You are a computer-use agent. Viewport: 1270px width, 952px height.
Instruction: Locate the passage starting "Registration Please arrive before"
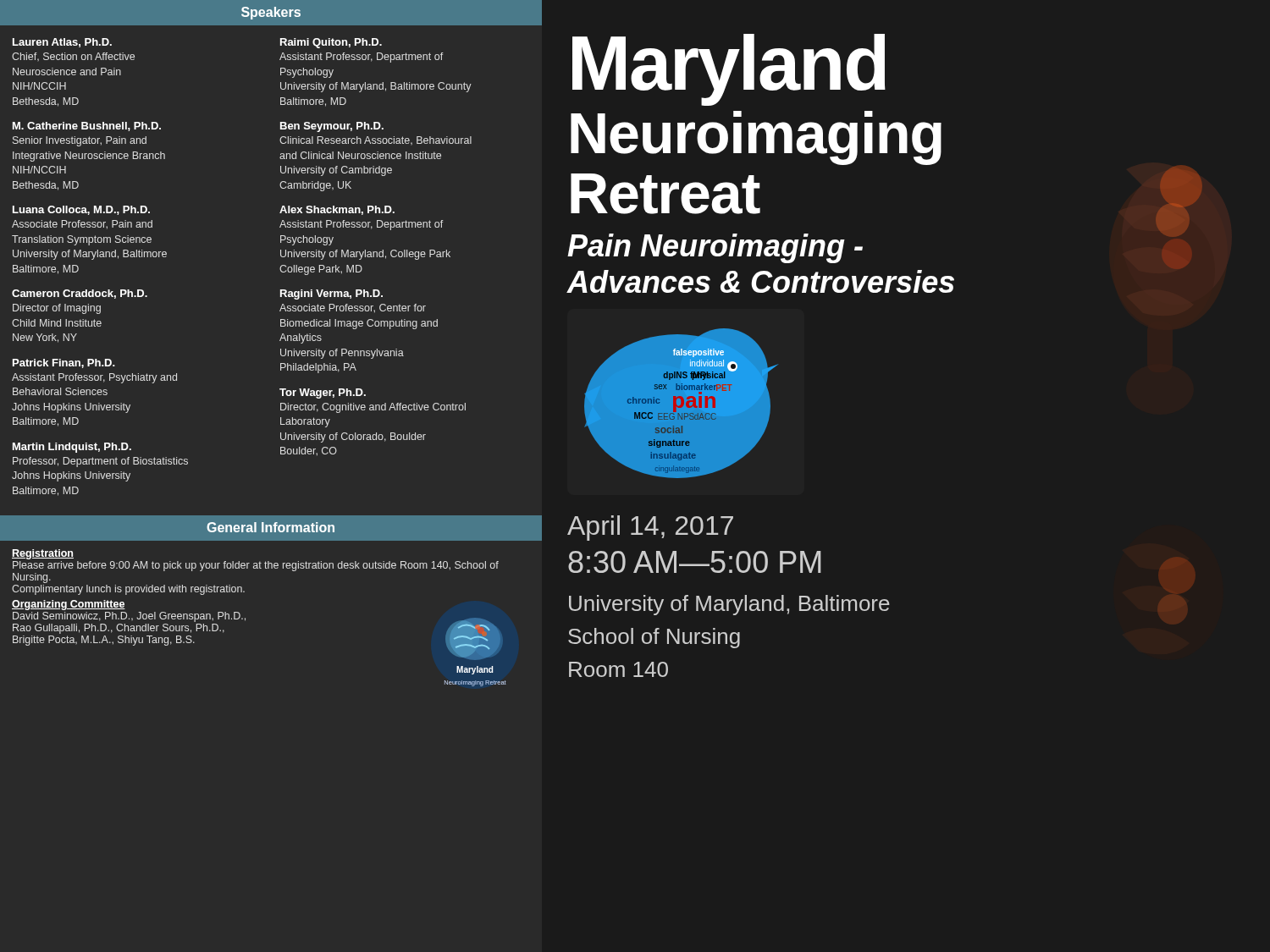43,554
